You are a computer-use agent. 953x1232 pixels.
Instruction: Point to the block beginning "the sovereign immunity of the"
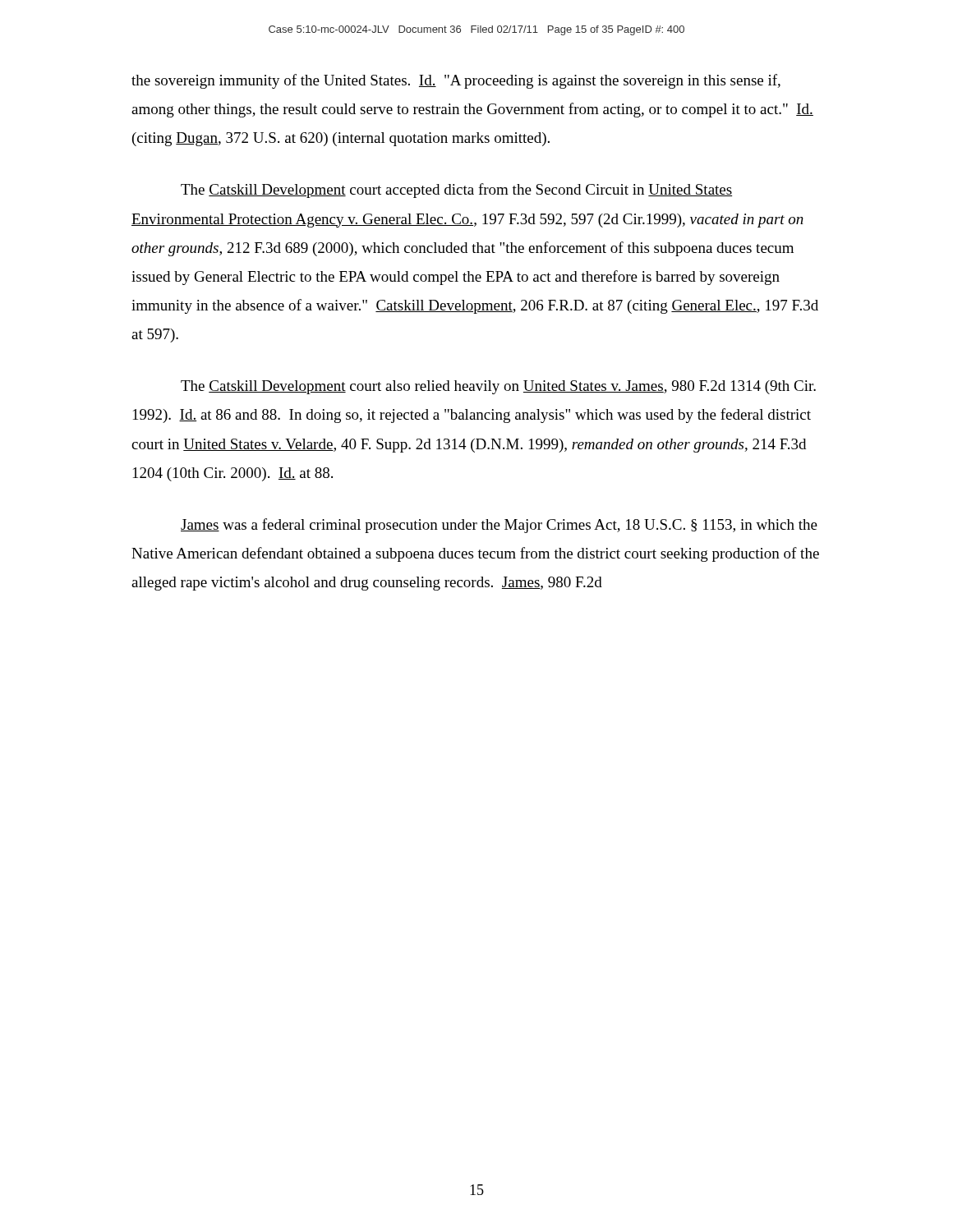[476, 109]
